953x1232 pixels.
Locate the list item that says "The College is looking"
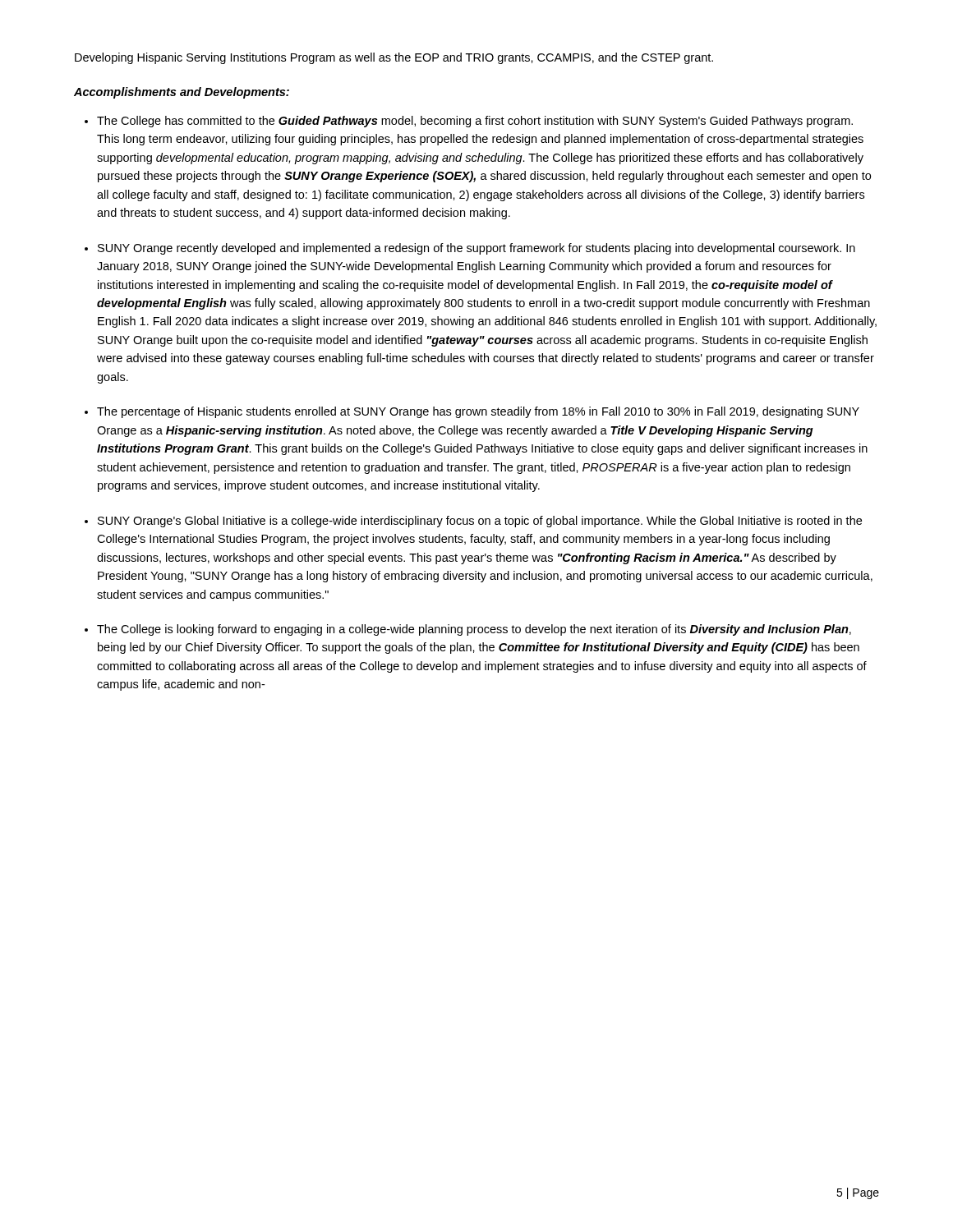(x=482, y=657)
